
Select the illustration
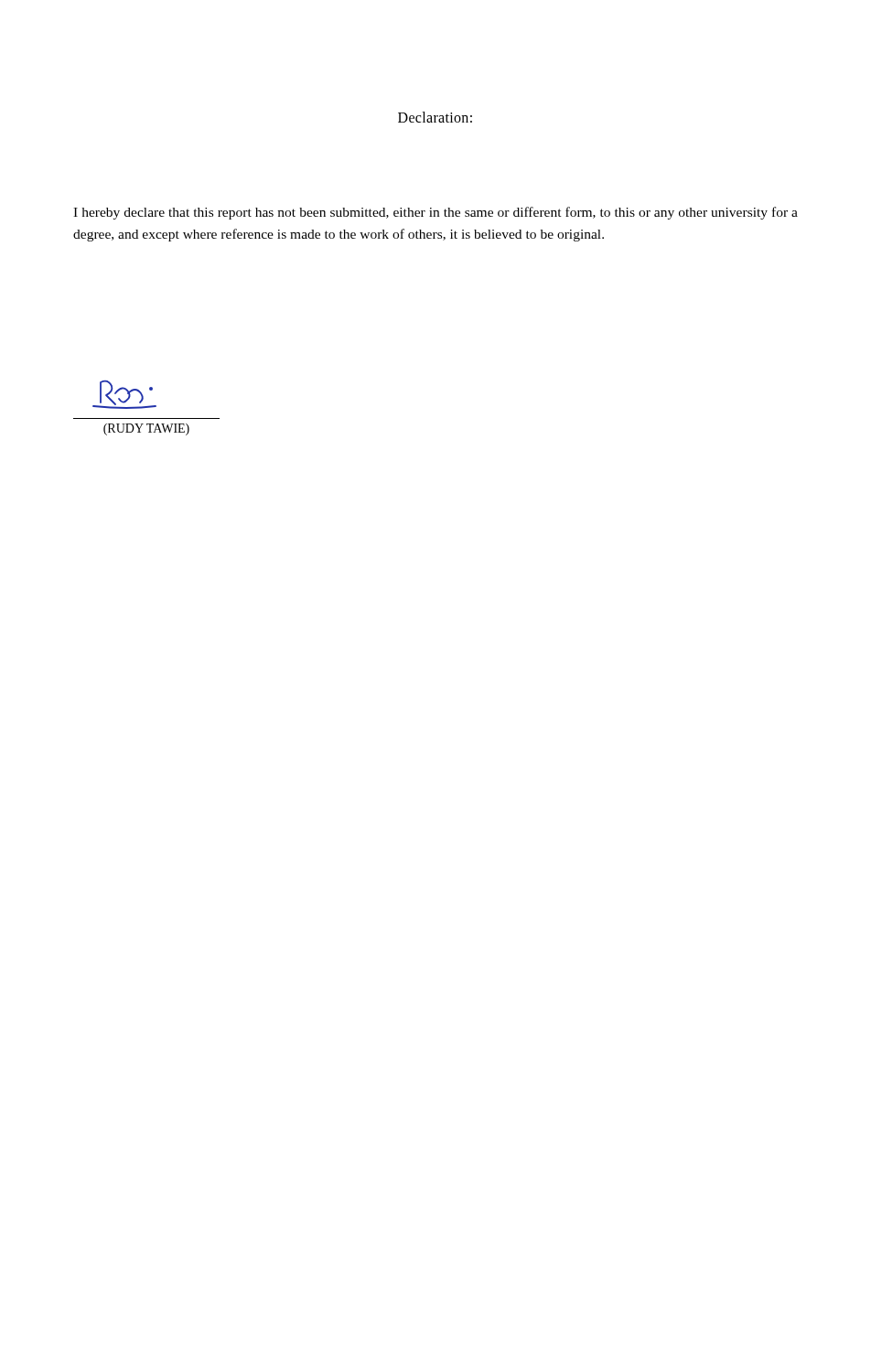146,392
